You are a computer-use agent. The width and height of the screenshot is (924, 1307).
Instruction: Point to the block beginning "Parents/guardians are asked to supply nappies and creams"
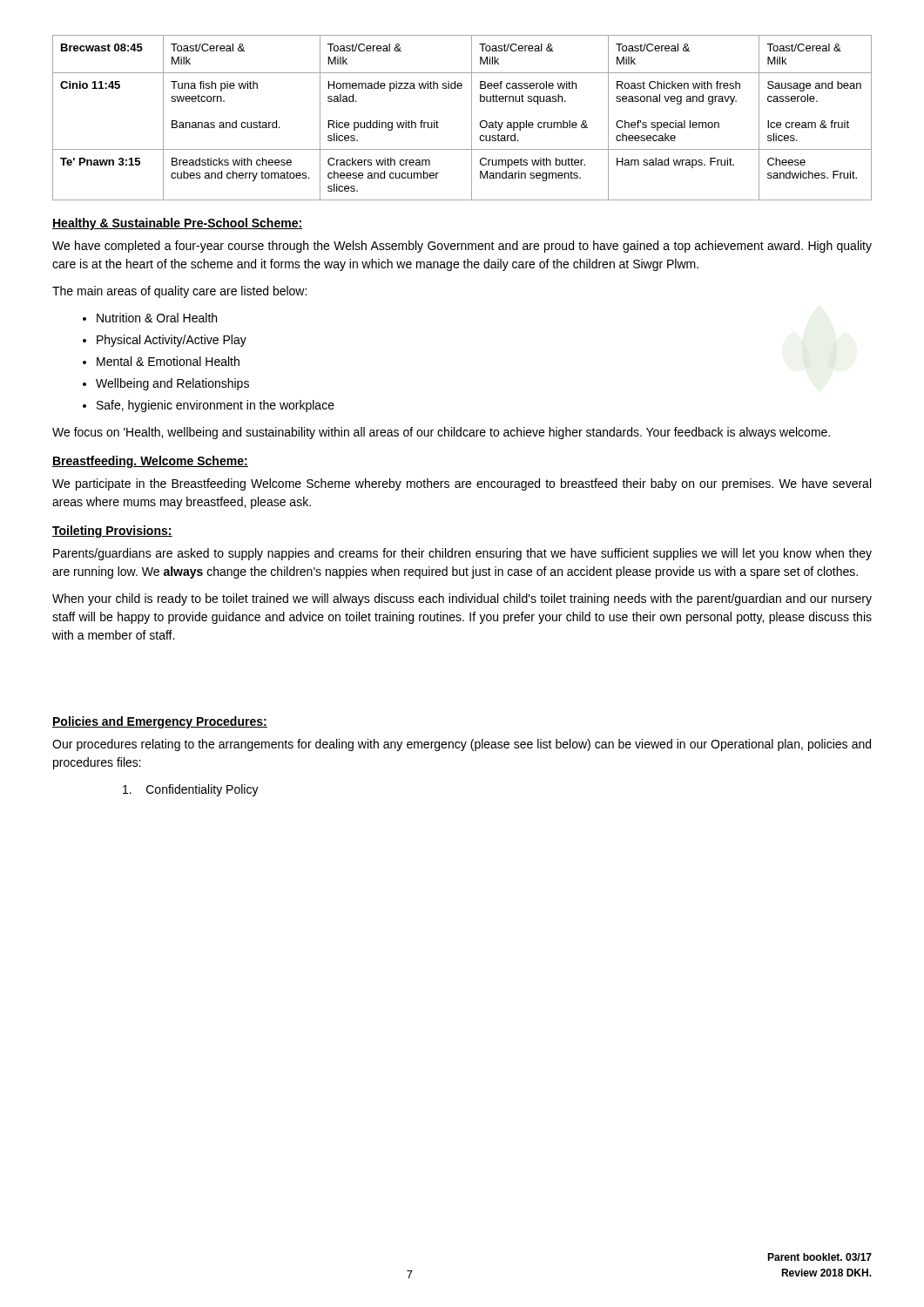[462, 562]
